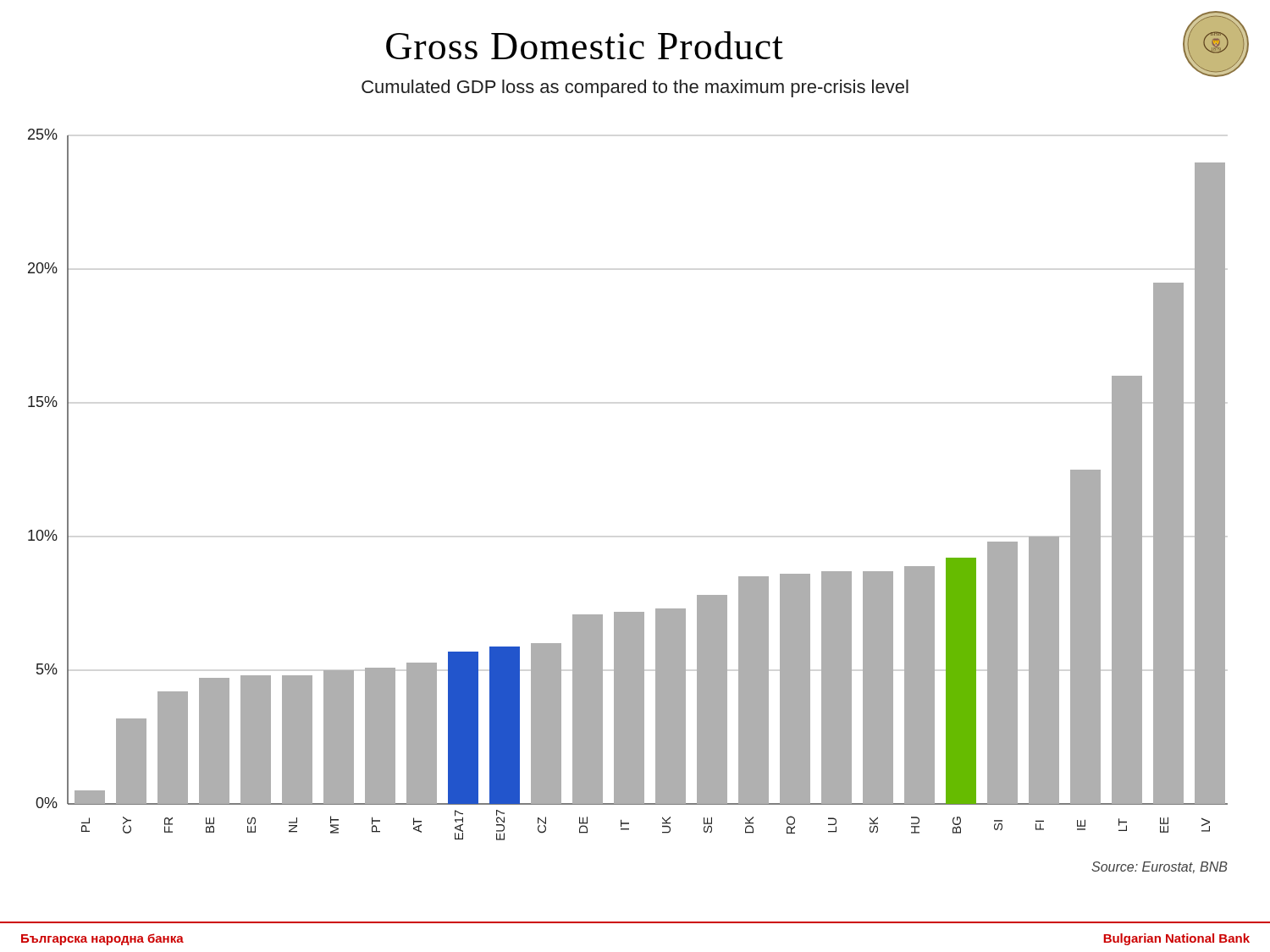Locate the section header that says "Cumulated GDP loss as compared to the maximum"
This screenshot has height=952, width=1270.
click(635, 87)
